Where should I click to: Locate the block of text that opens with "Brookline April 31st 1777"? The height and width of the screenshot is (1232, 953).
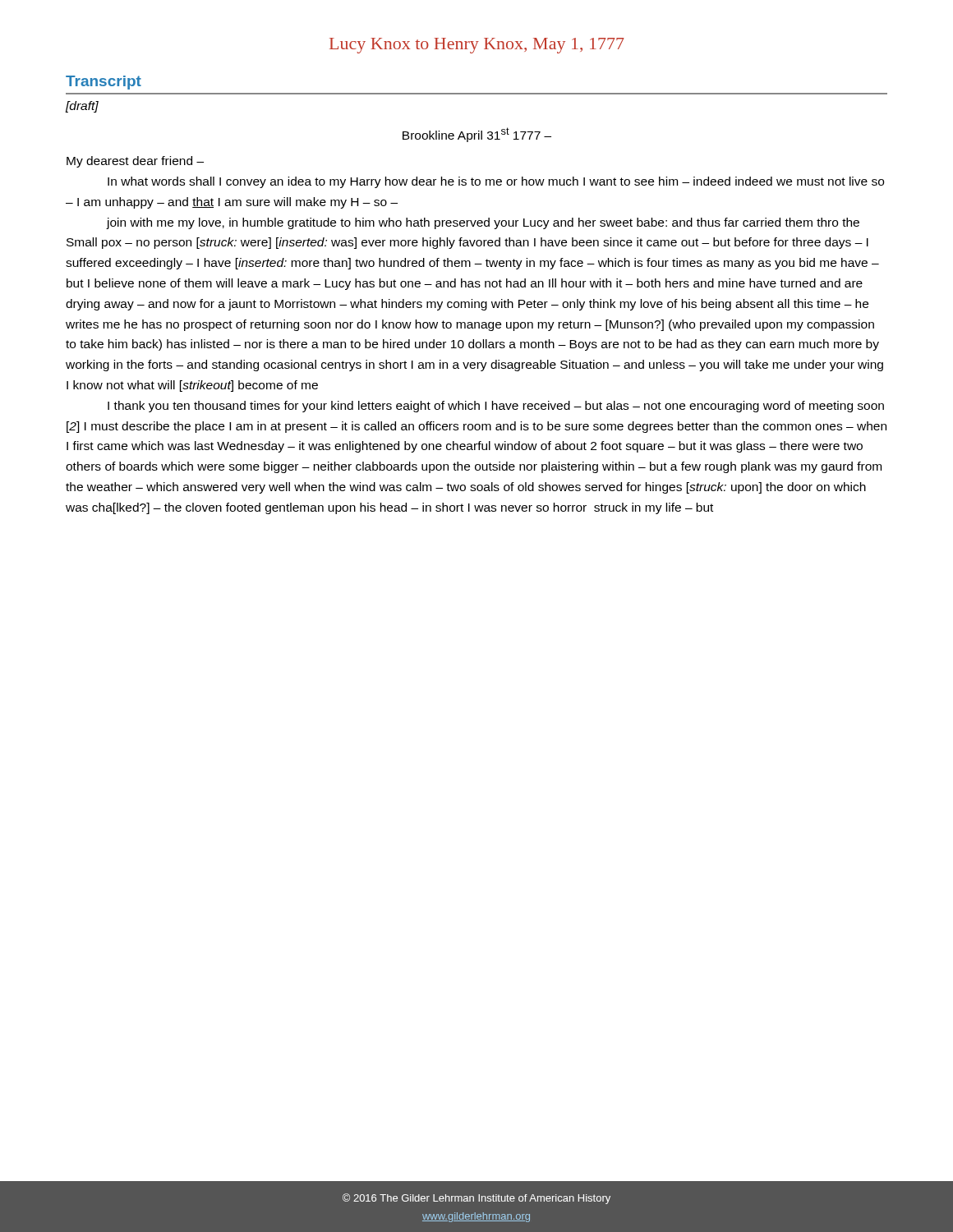tap(476, 133)
